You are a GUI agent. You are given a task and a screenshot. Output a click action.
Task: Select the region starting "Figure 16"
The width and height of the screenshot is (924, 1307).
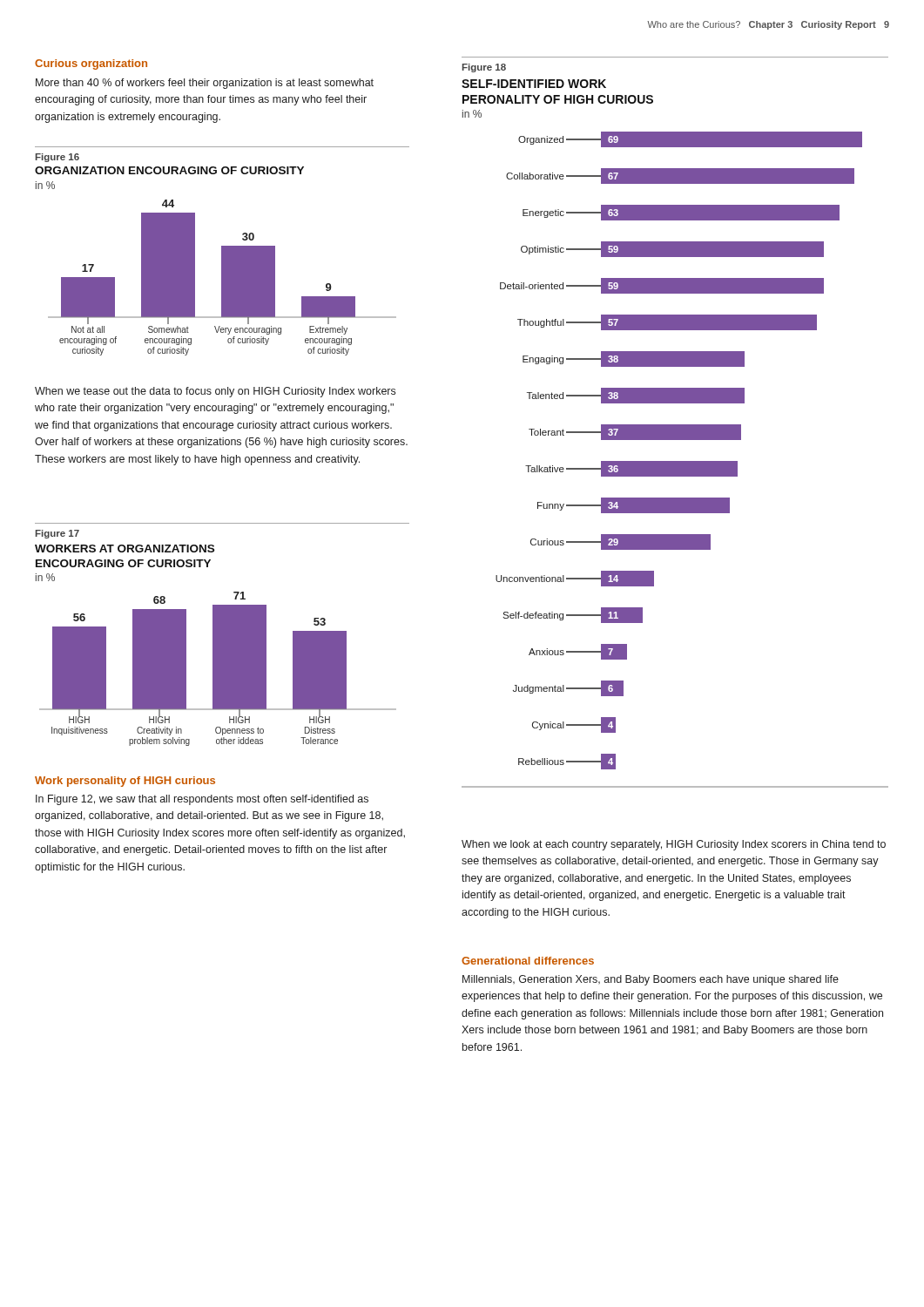point(57,157)
